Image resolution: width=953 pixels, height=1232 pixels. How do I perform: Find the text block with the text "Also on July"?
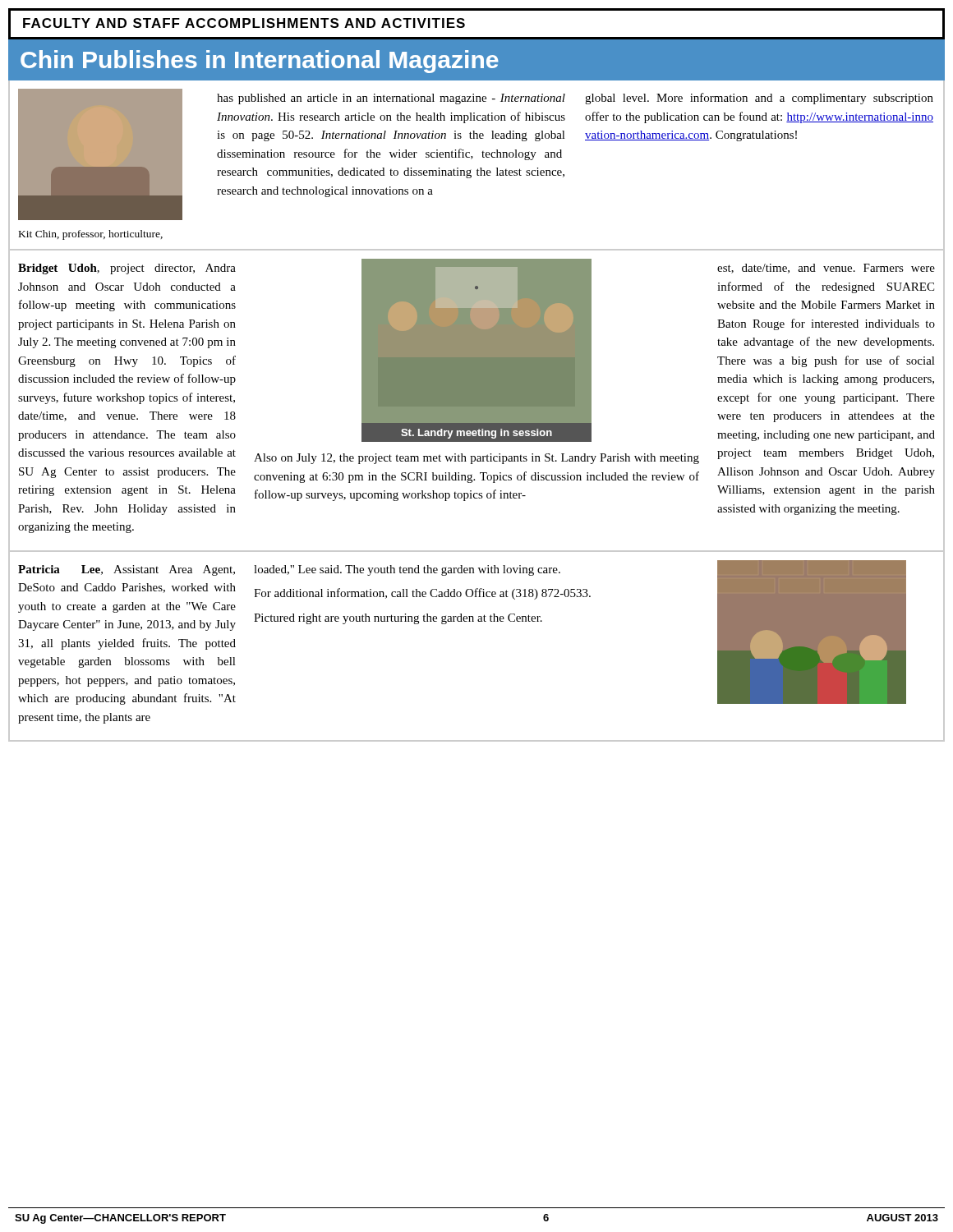[476, 476]
